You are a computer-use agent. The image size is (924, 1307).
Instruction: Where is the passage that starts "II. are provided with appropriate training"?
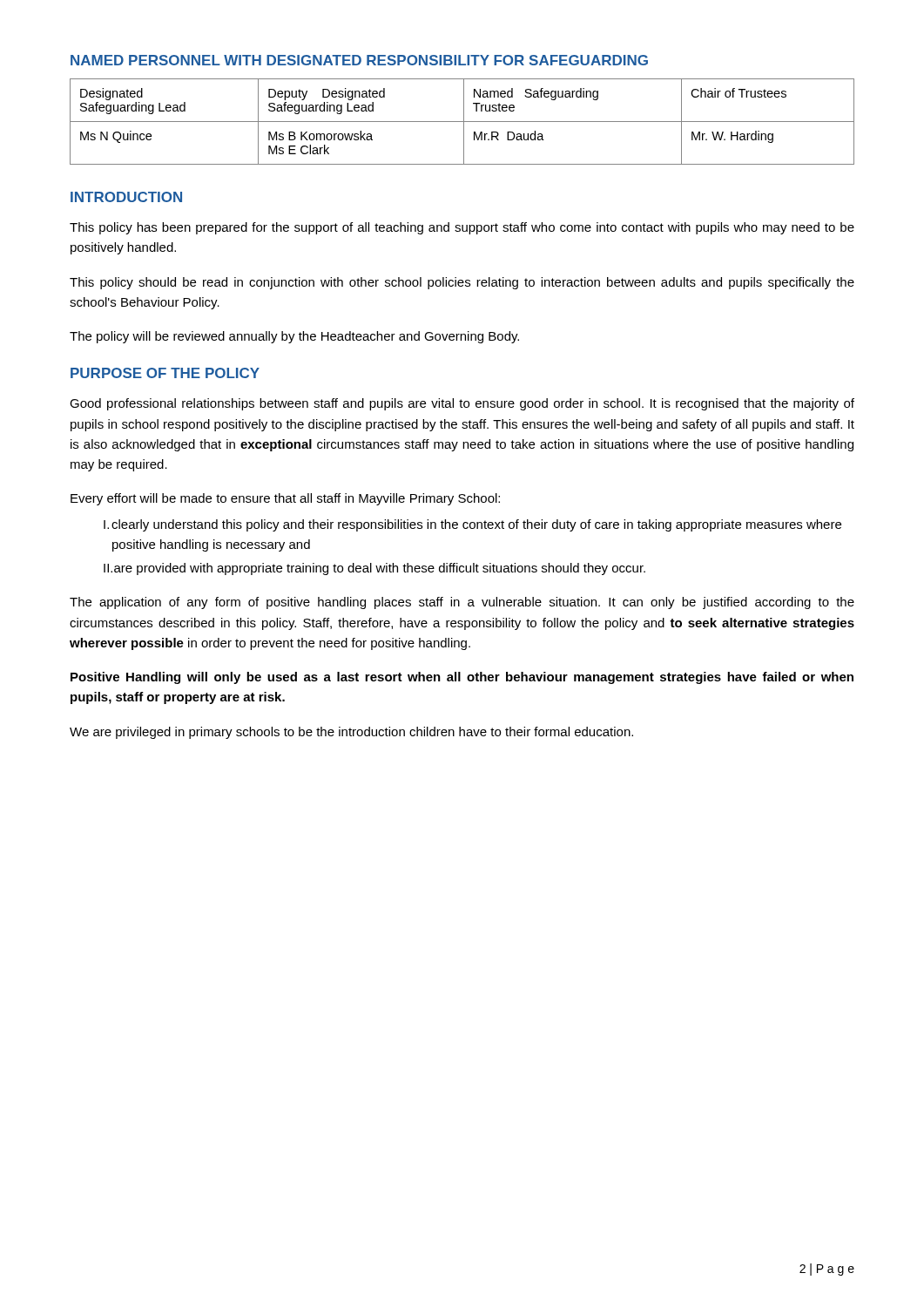462,568
